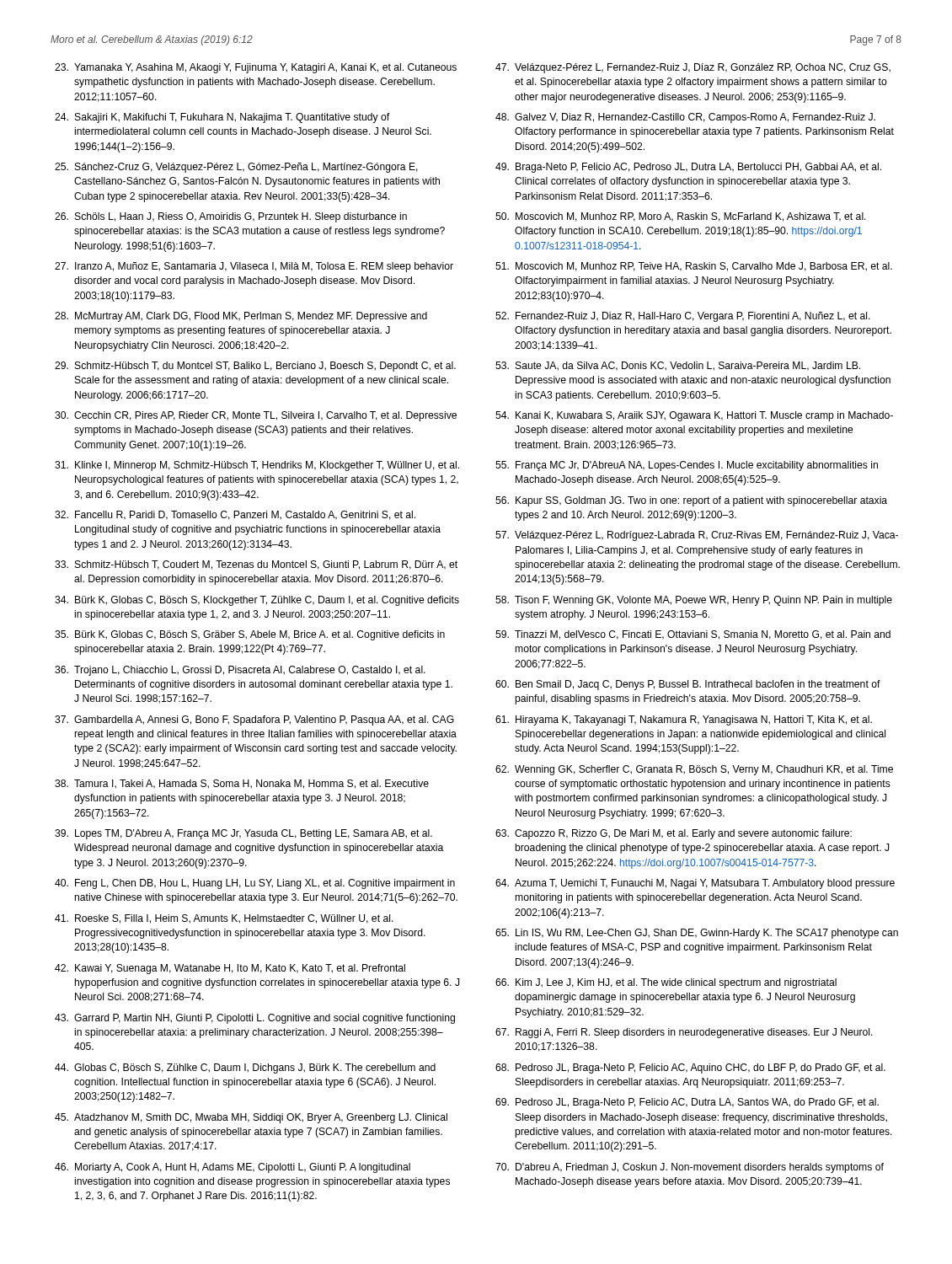
Task: Find the list item that says "46. Moriarty A, Cook A, Hunt H, Adams"
Action: 256,1182
